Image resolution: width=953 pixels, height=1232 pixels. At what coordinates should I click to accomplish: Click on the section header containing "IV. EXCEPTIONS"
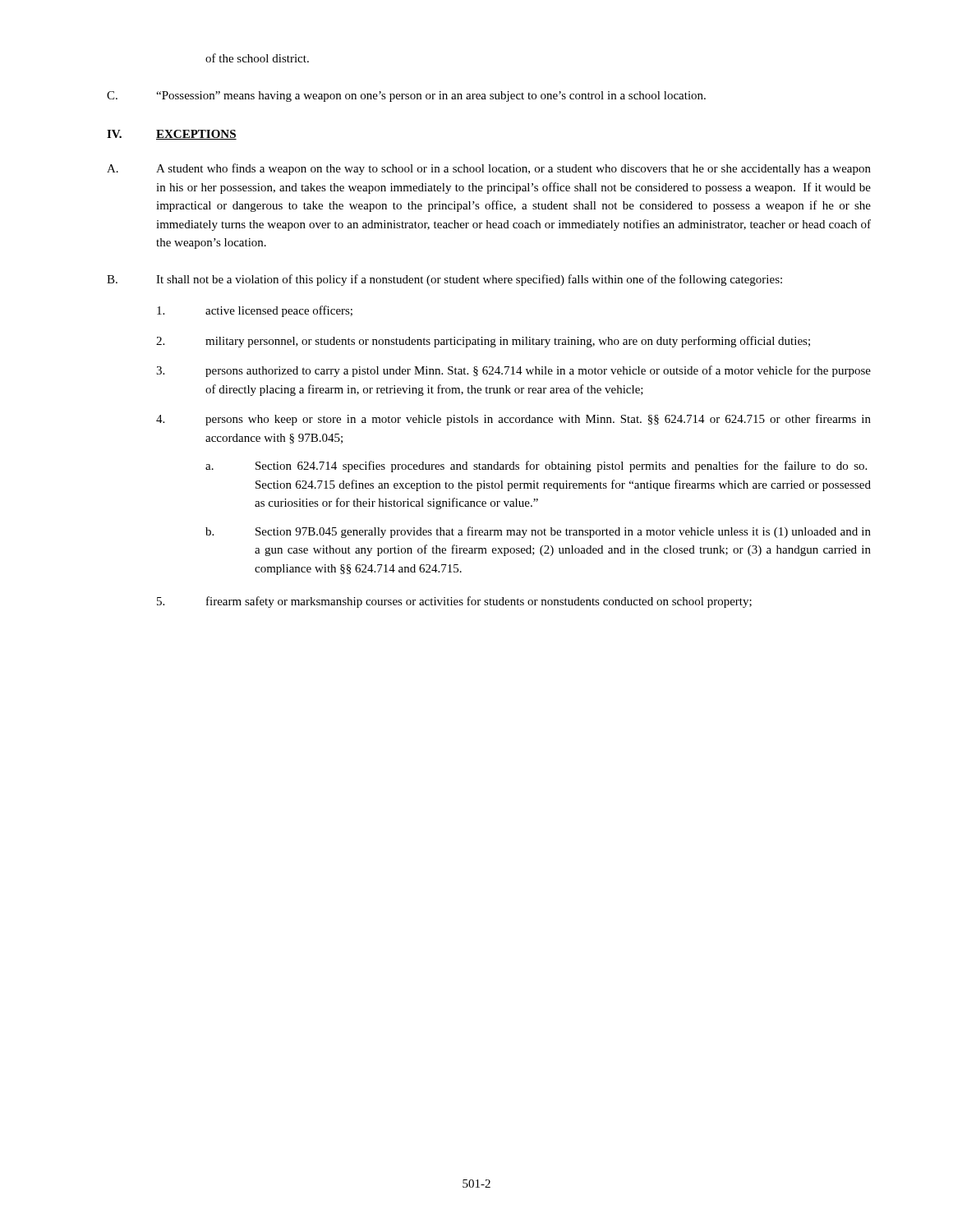[172, 134]
